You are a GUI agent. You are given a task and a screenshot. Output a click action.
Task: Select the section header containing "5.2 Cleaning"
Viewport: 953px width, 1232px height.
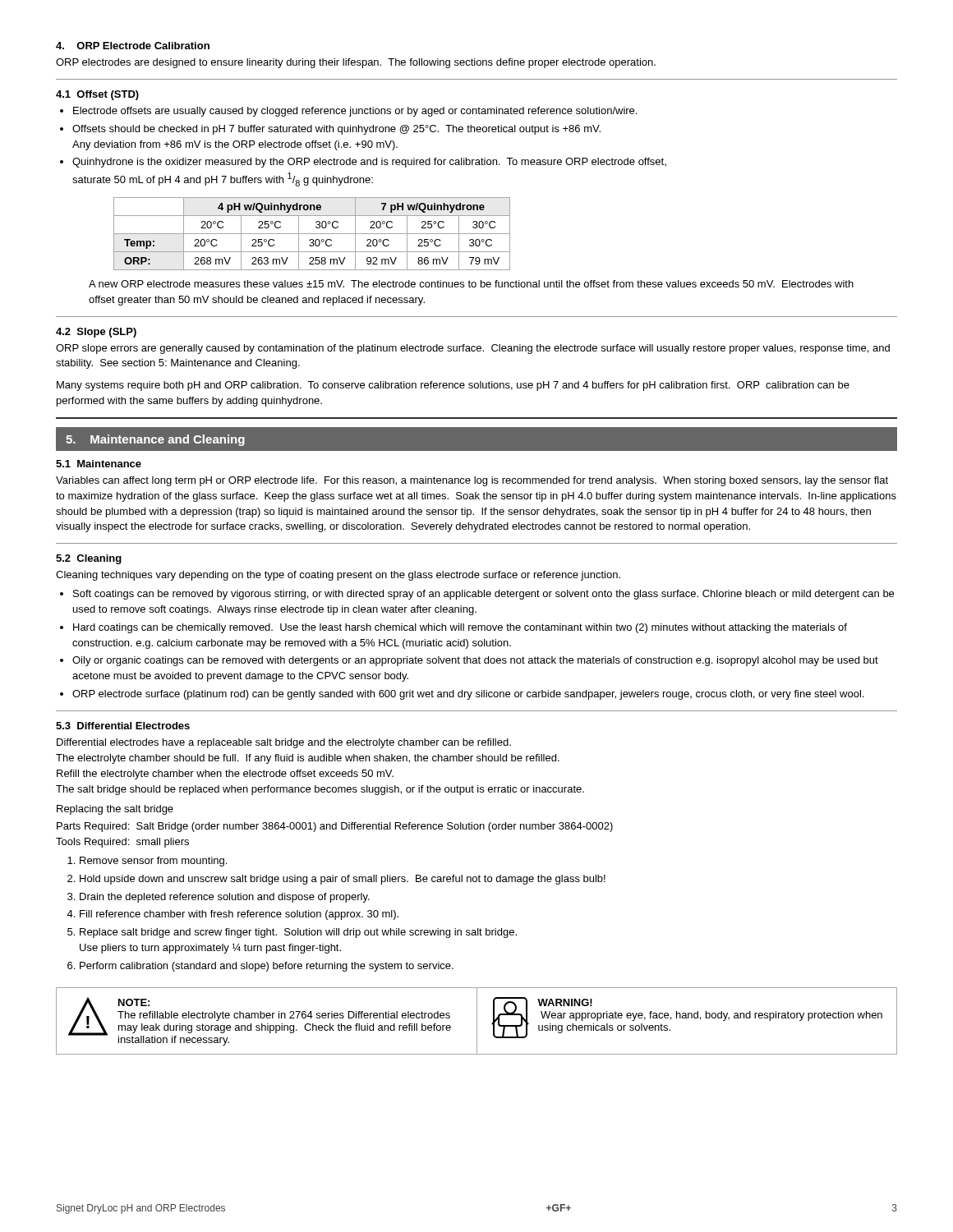[89, 558]
